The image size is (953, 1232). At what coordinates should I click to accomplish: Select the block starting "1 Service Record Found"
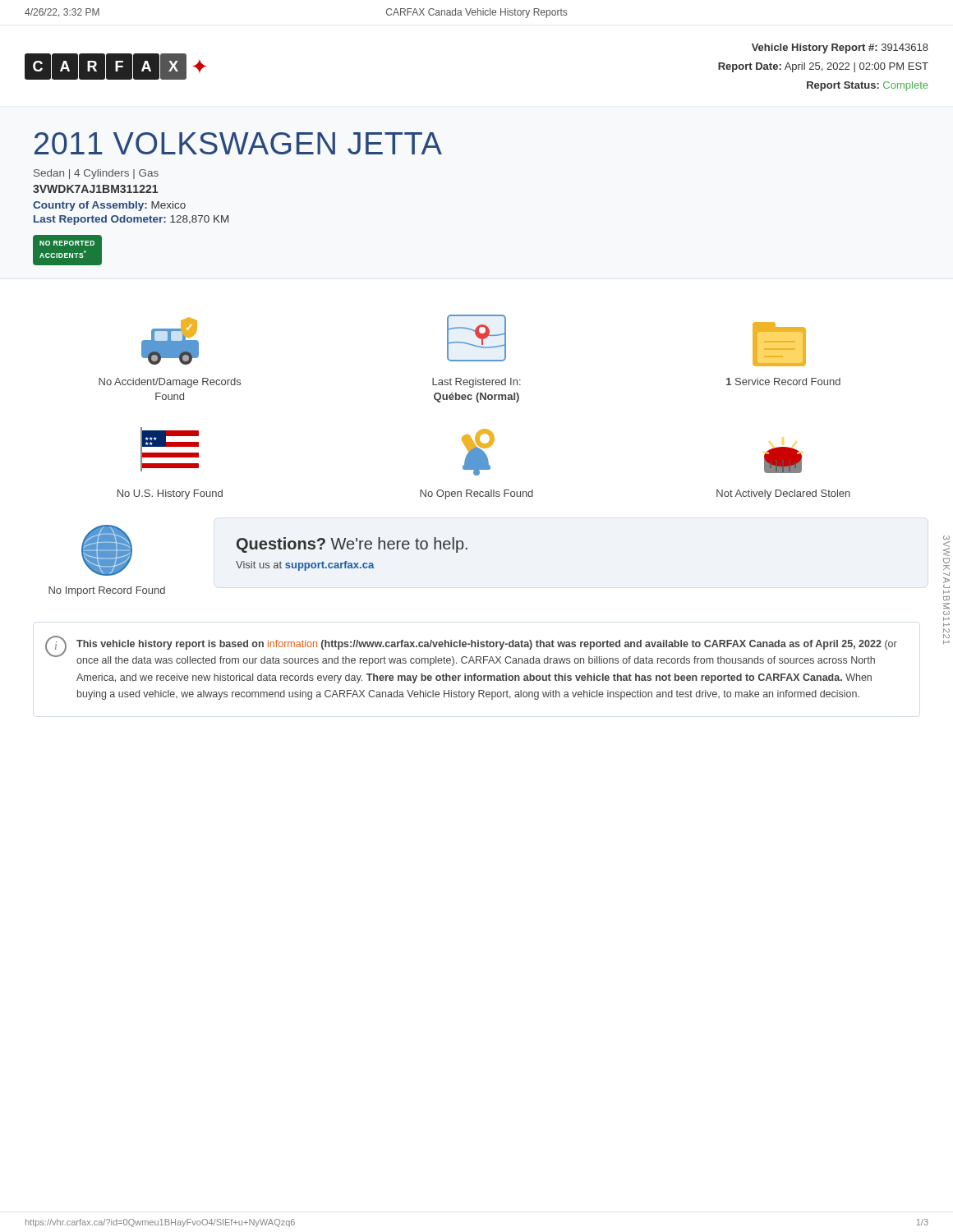pos(783,381)
